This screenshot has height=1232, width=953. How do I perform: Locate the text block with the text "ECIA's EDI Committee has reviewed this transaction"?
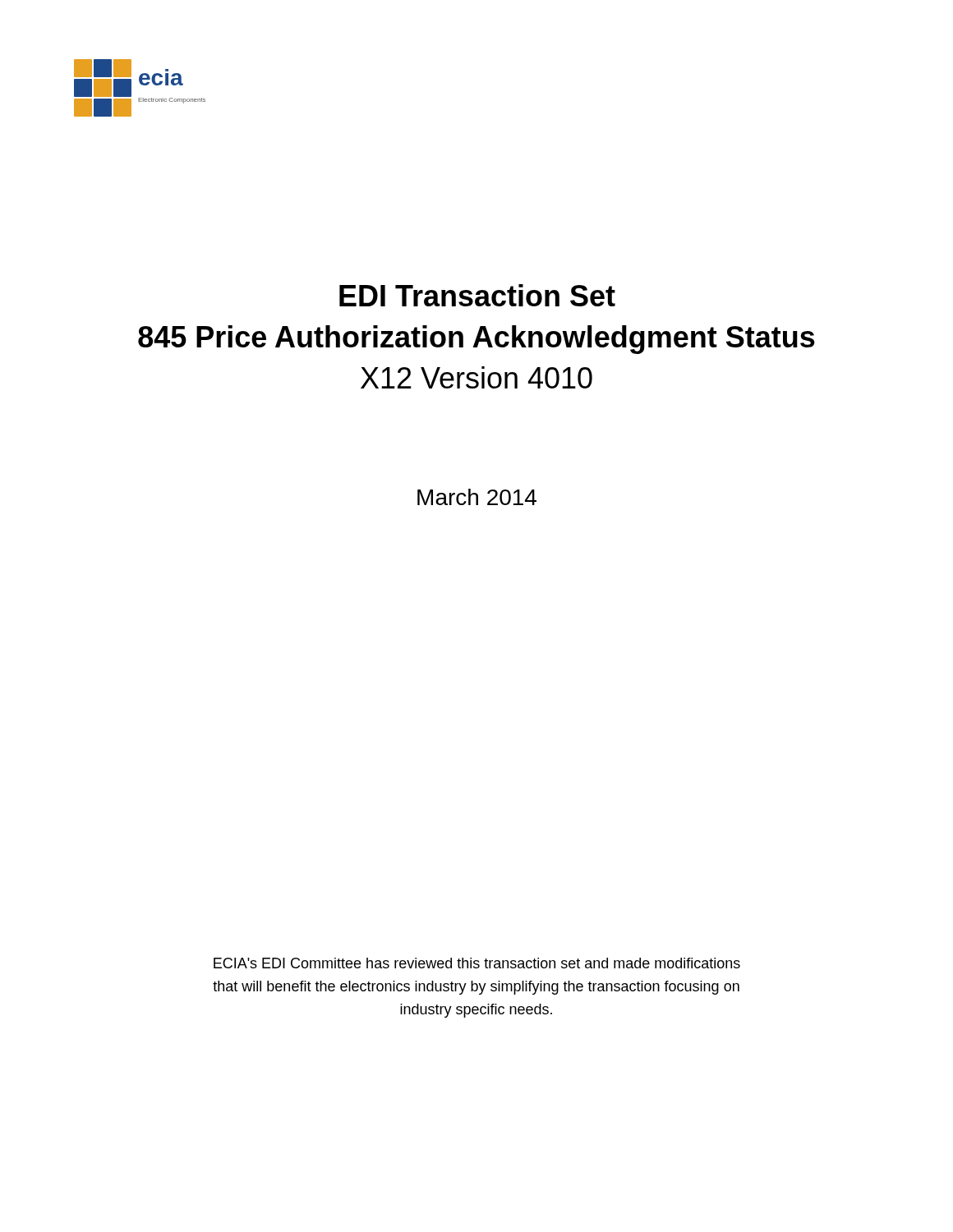coord(476,986)
